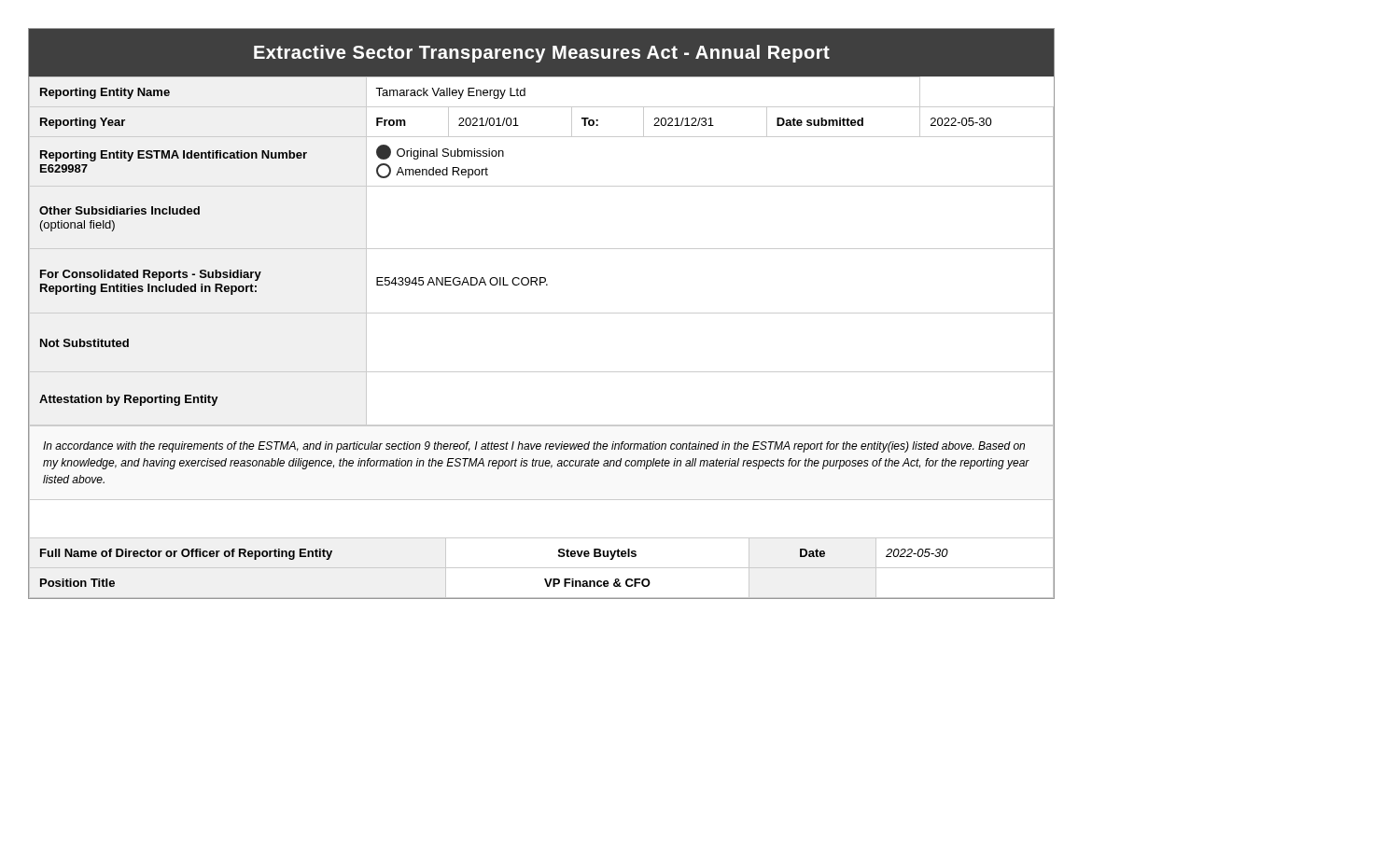Select the table that reads "Full Name of"
1400x850 pixels.
pos(541,568)
